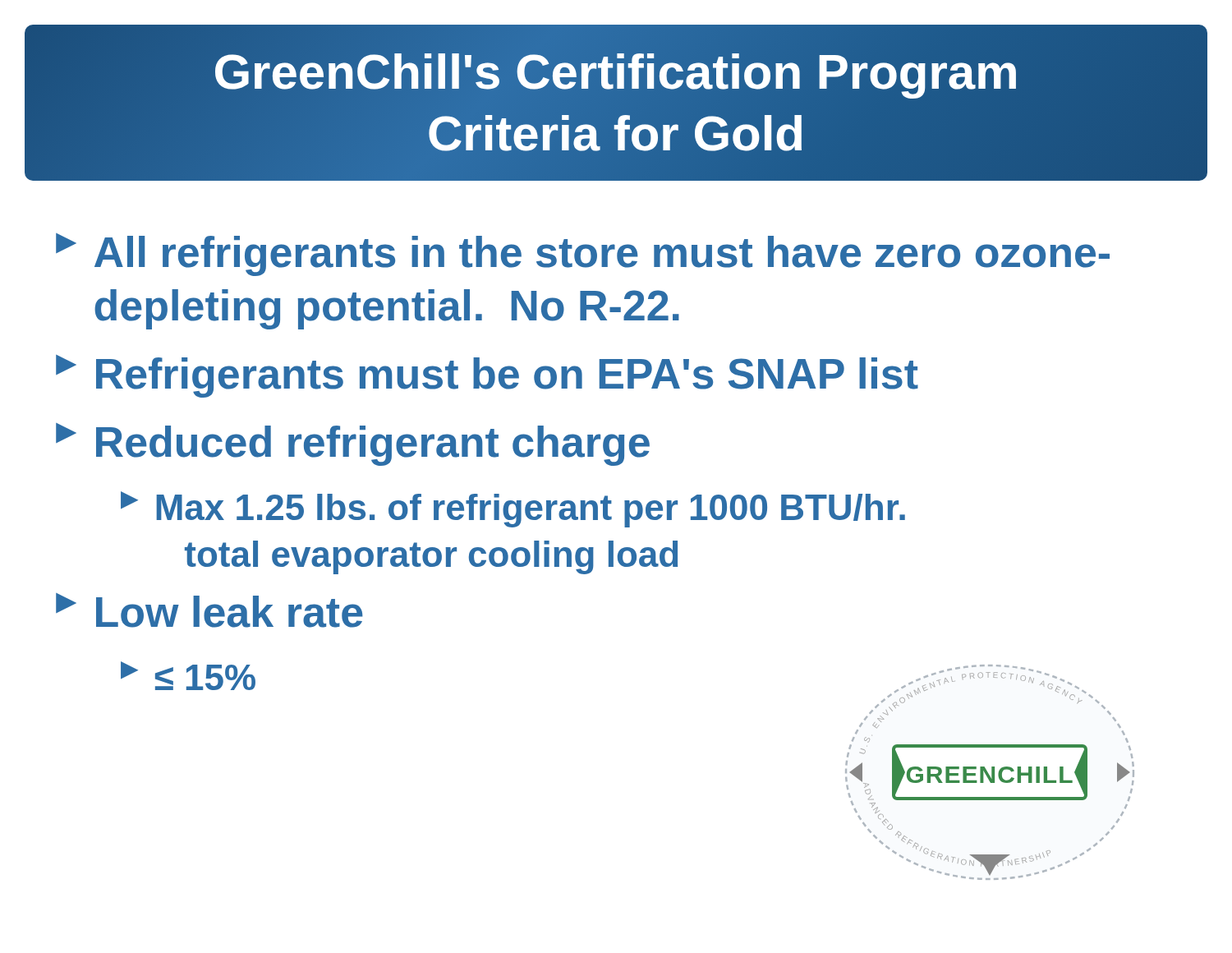
Task: Point to the passage starting "► Low leak"
Action: tap(207, 613)
